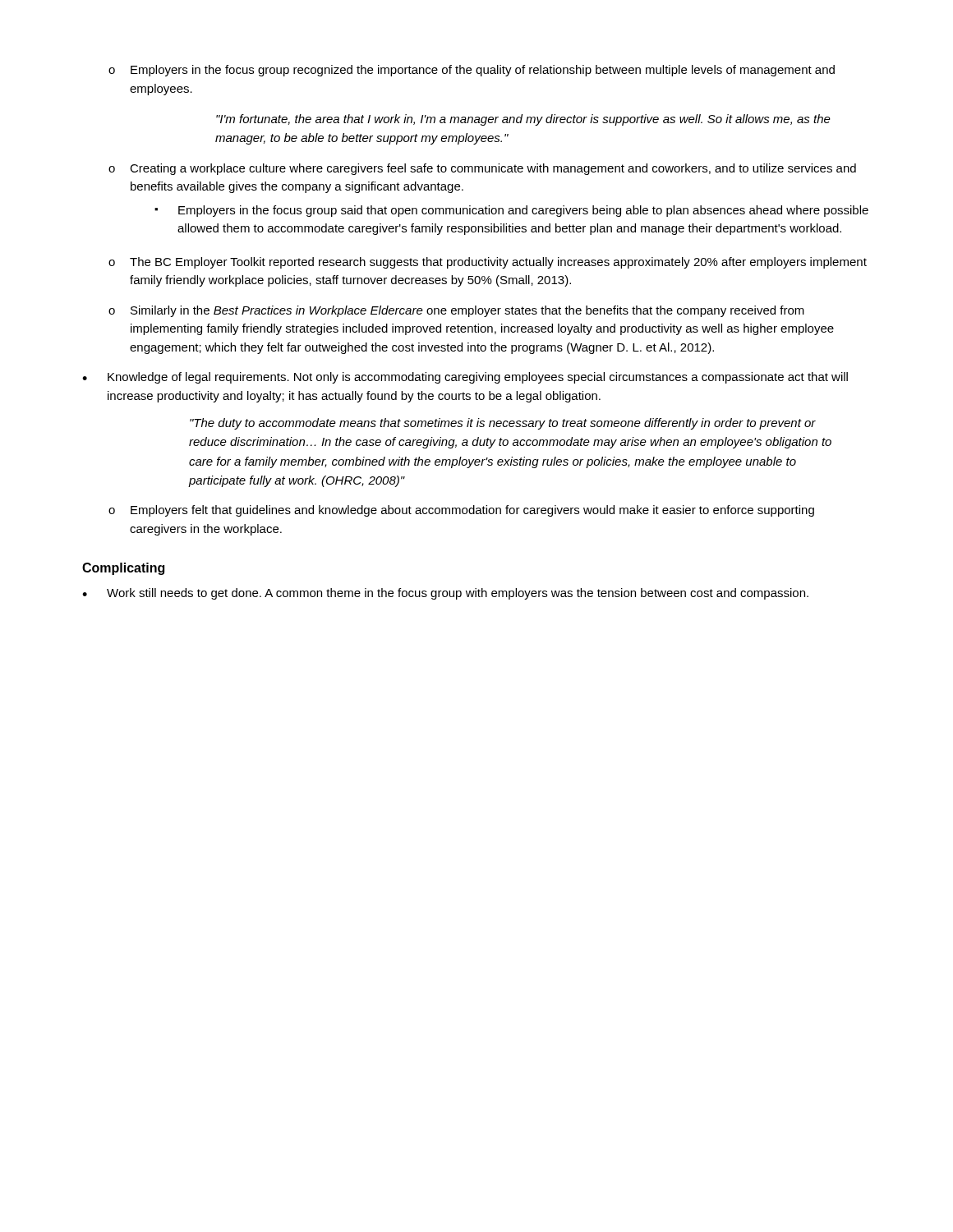Navigate to the element starting ""The duty to accommodate means that sometimes"
Screen dimensions: 1232x953
tap(510, 451)
